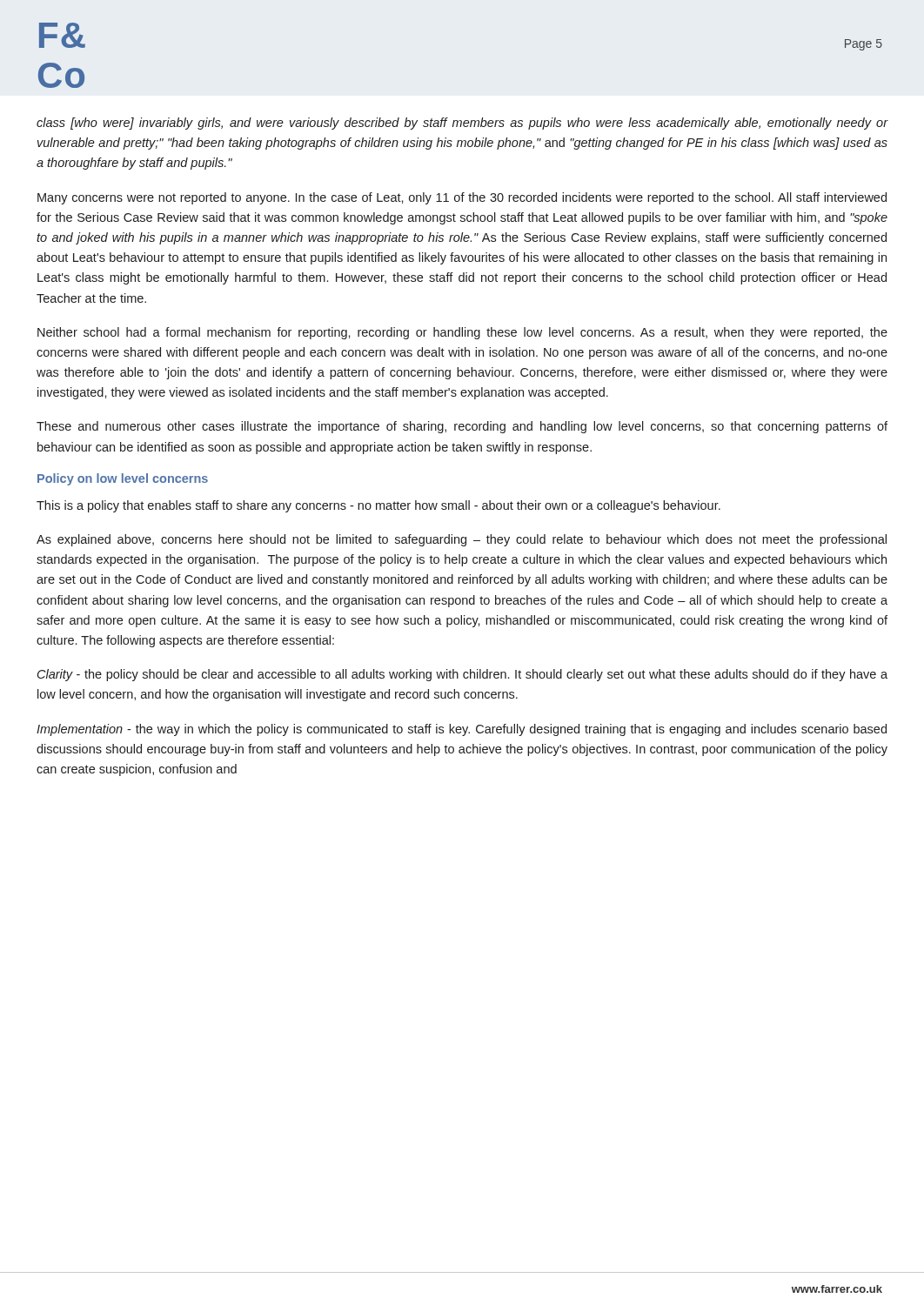Find the block on this page that starts "Implementation - the"
This screenshot has height=1305, width=924.
(x=462, y=749)
